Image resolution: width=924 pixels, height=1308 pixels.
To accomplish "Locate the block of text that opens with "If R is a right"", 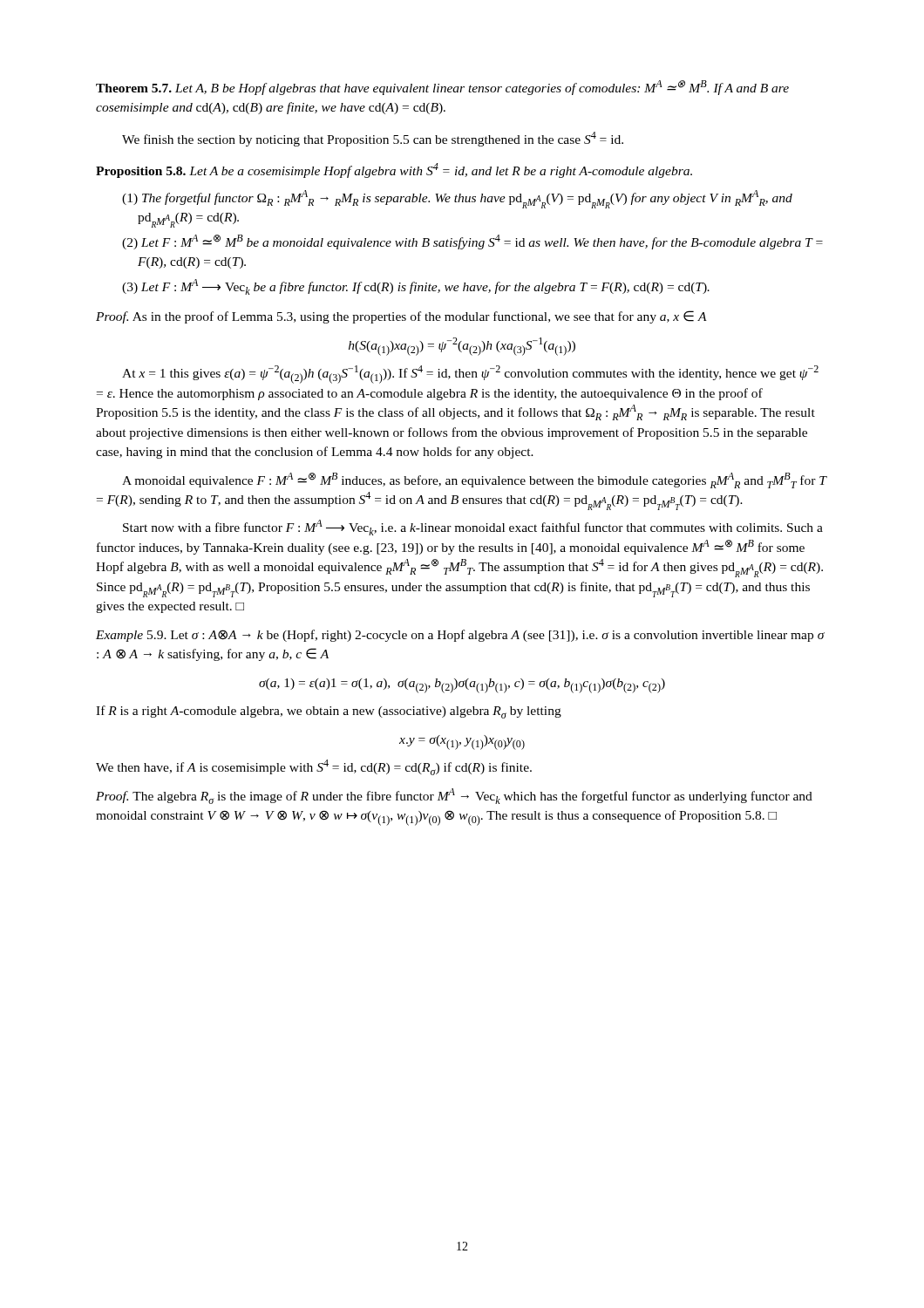I will tap(328, 712).
